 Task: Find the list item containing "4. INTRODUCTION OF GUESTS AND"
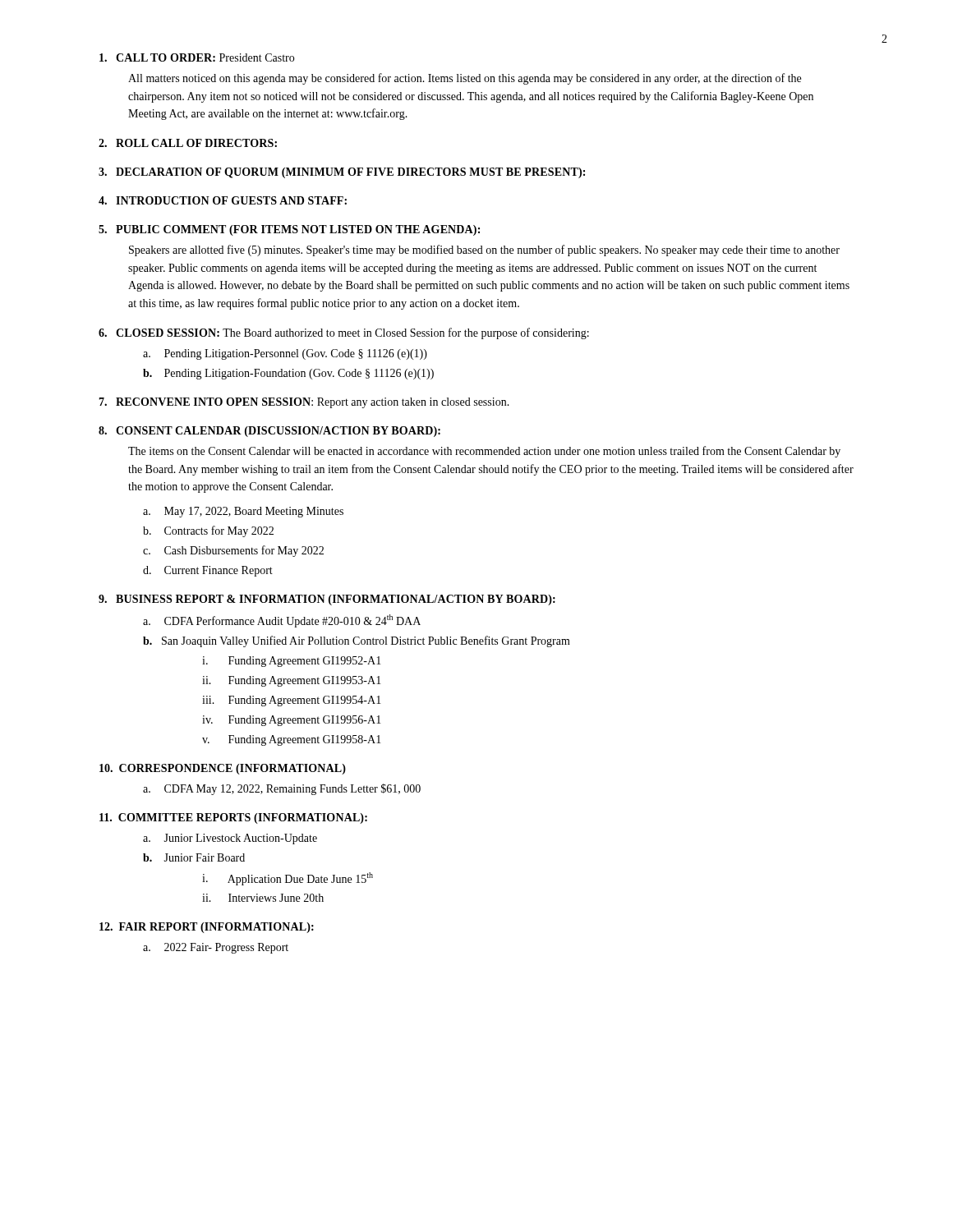coord(223,200)
